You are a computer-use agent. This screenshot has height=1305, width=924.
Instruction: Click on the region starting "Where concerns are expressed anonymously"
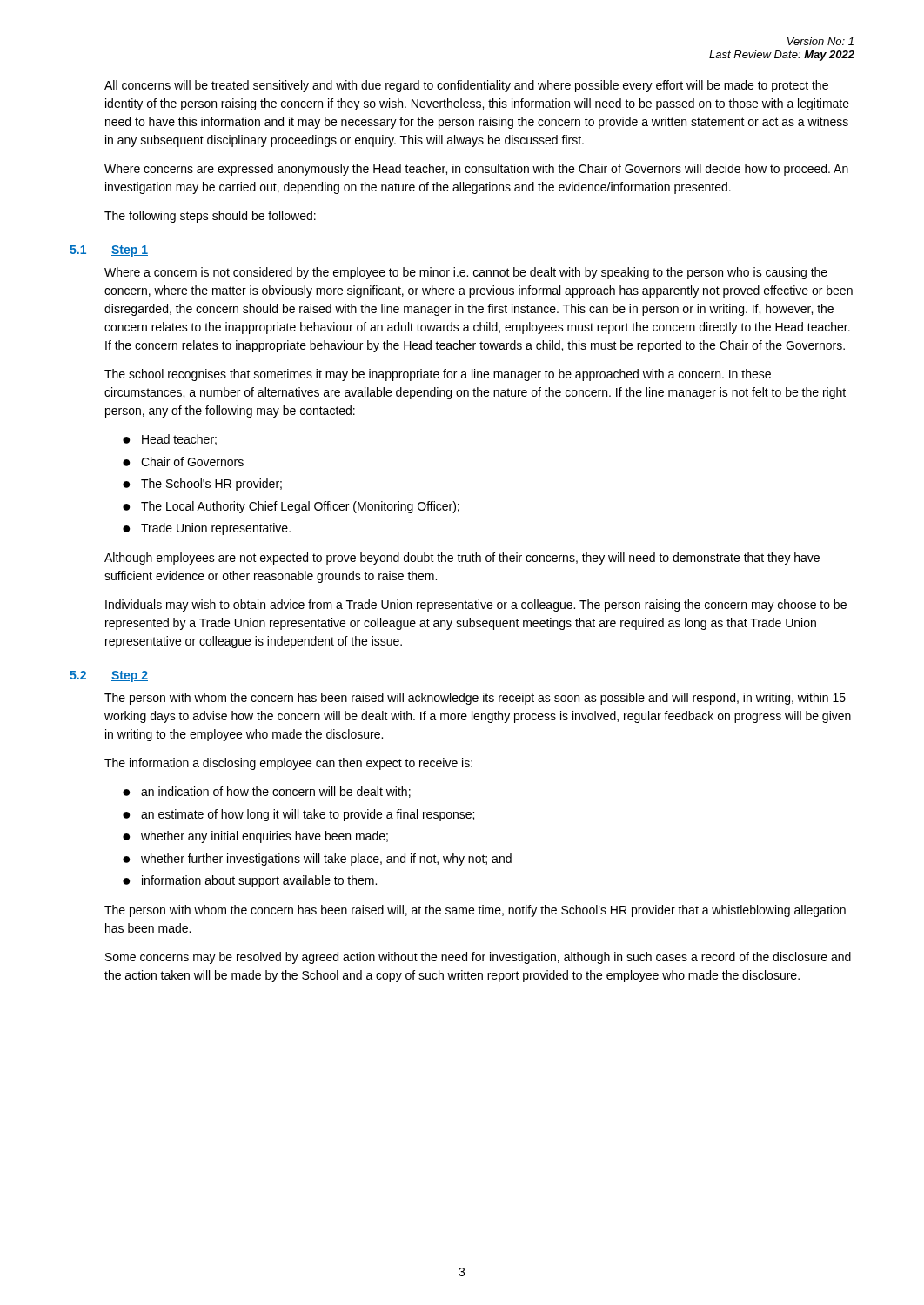click(x=476, y=178)
